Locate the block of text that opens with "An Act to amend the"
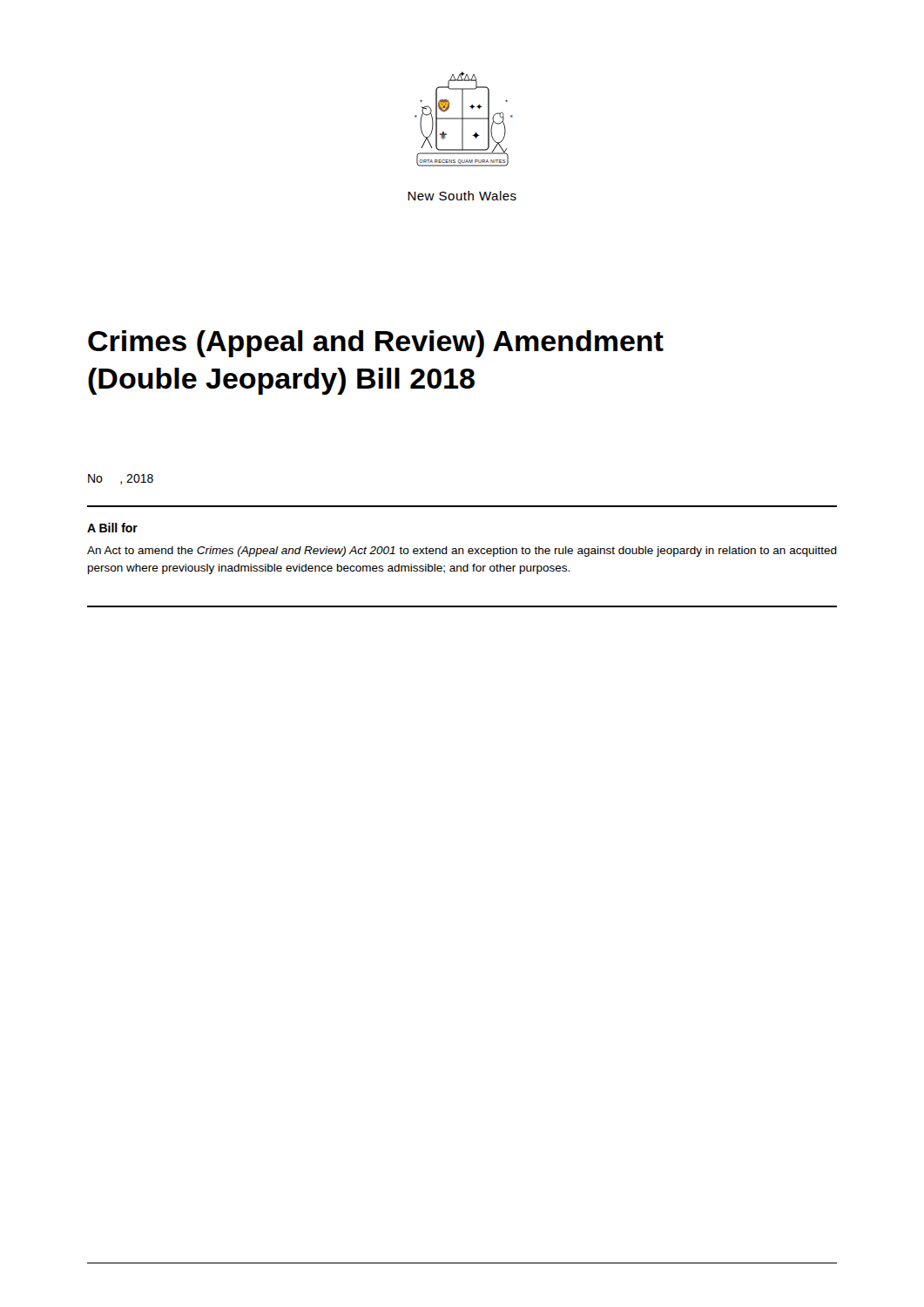The width and height of the screenshot is (924, 1307). pyautogui.click(x=462, y=559)
